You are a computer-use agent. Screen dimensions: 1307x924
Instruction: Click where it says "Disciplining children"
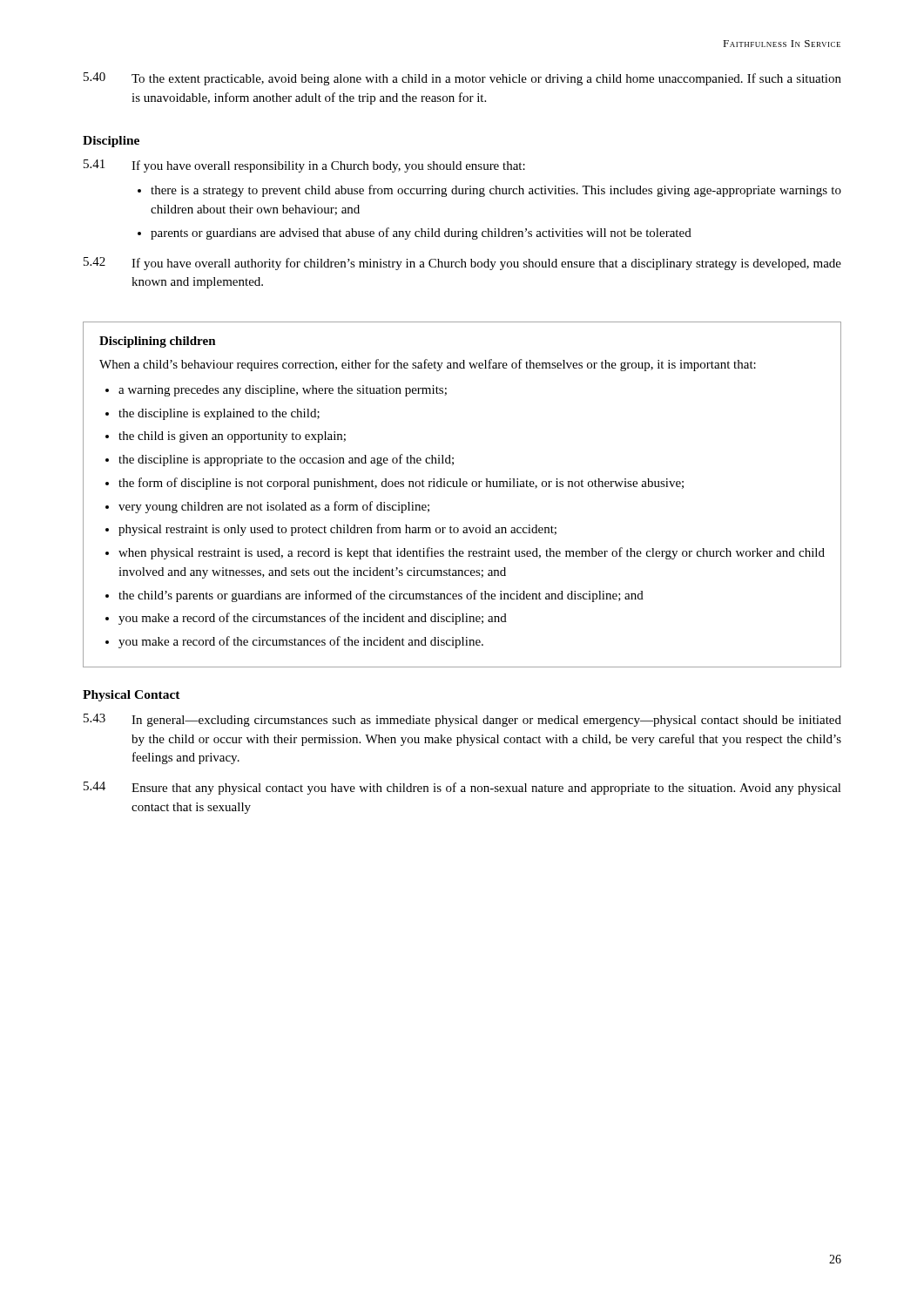tap(157, 341)
